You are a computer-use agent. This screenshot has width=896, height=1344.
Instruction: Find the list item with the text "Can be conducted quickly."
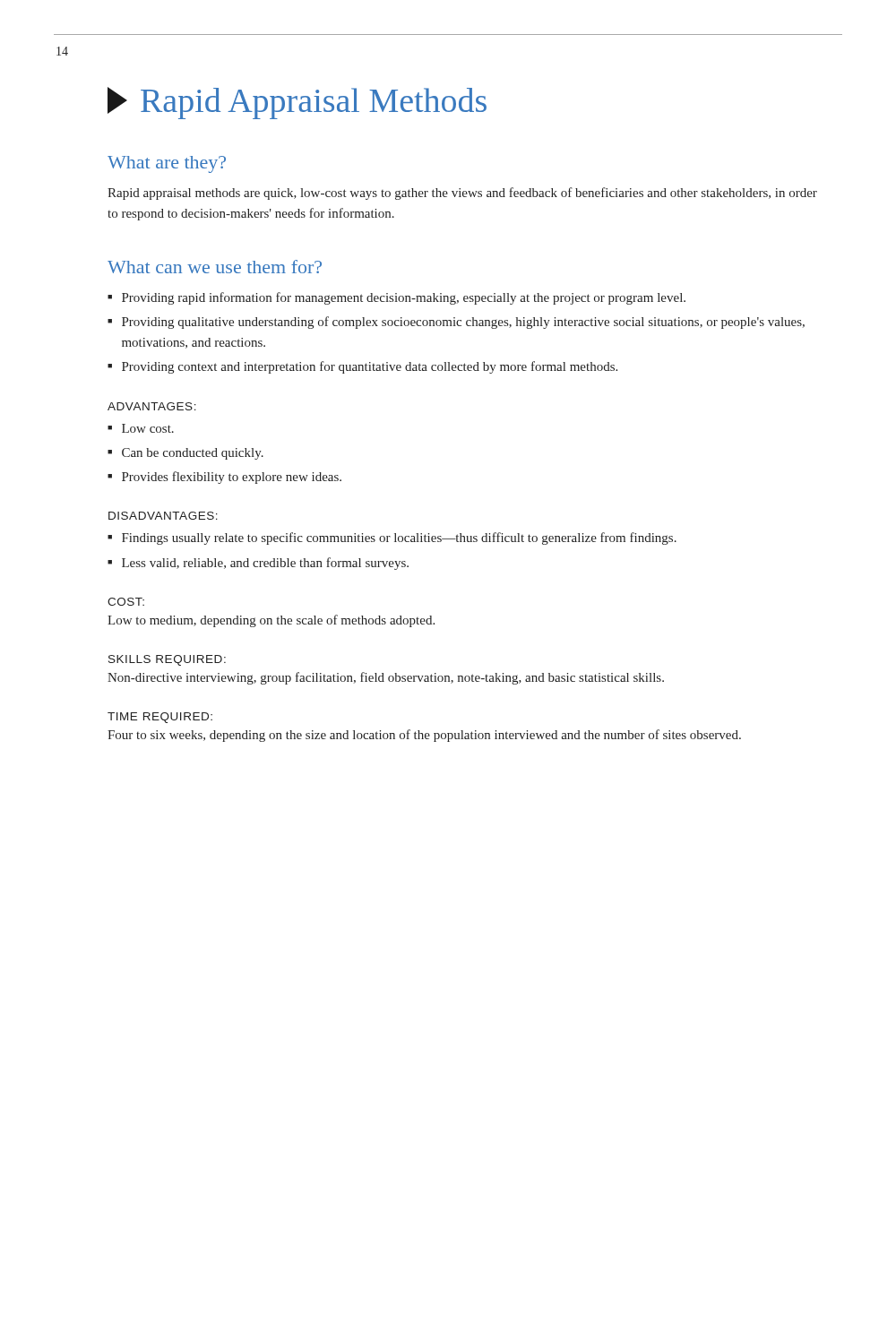click(x=193, y=453)
